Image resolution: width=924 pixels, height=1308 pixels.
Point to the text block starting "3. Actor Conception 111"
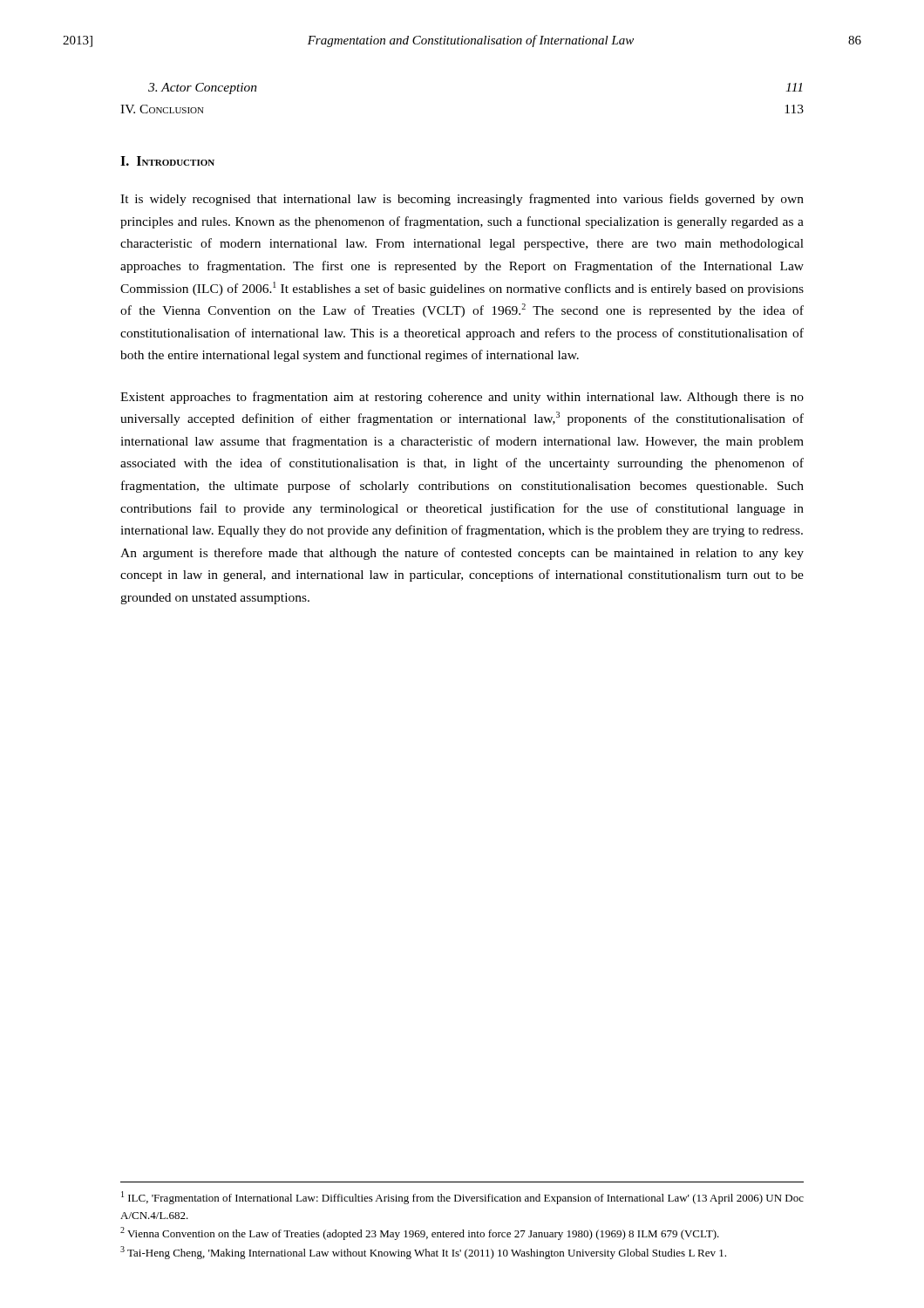coord(203,89)
